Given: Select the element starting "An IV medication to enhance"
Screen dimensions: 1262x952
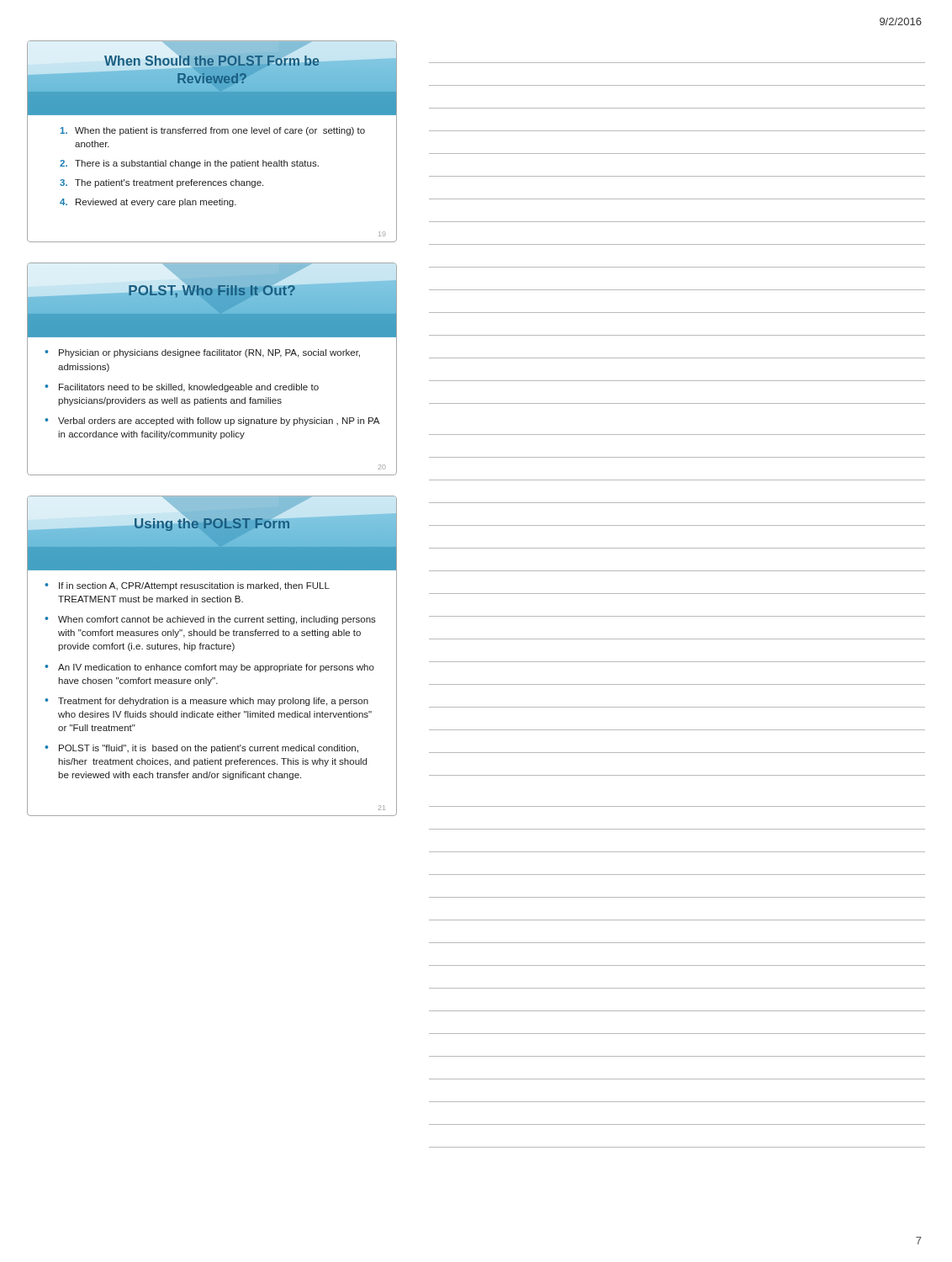Looking at the screenshot, I should [x=216, y=674].
